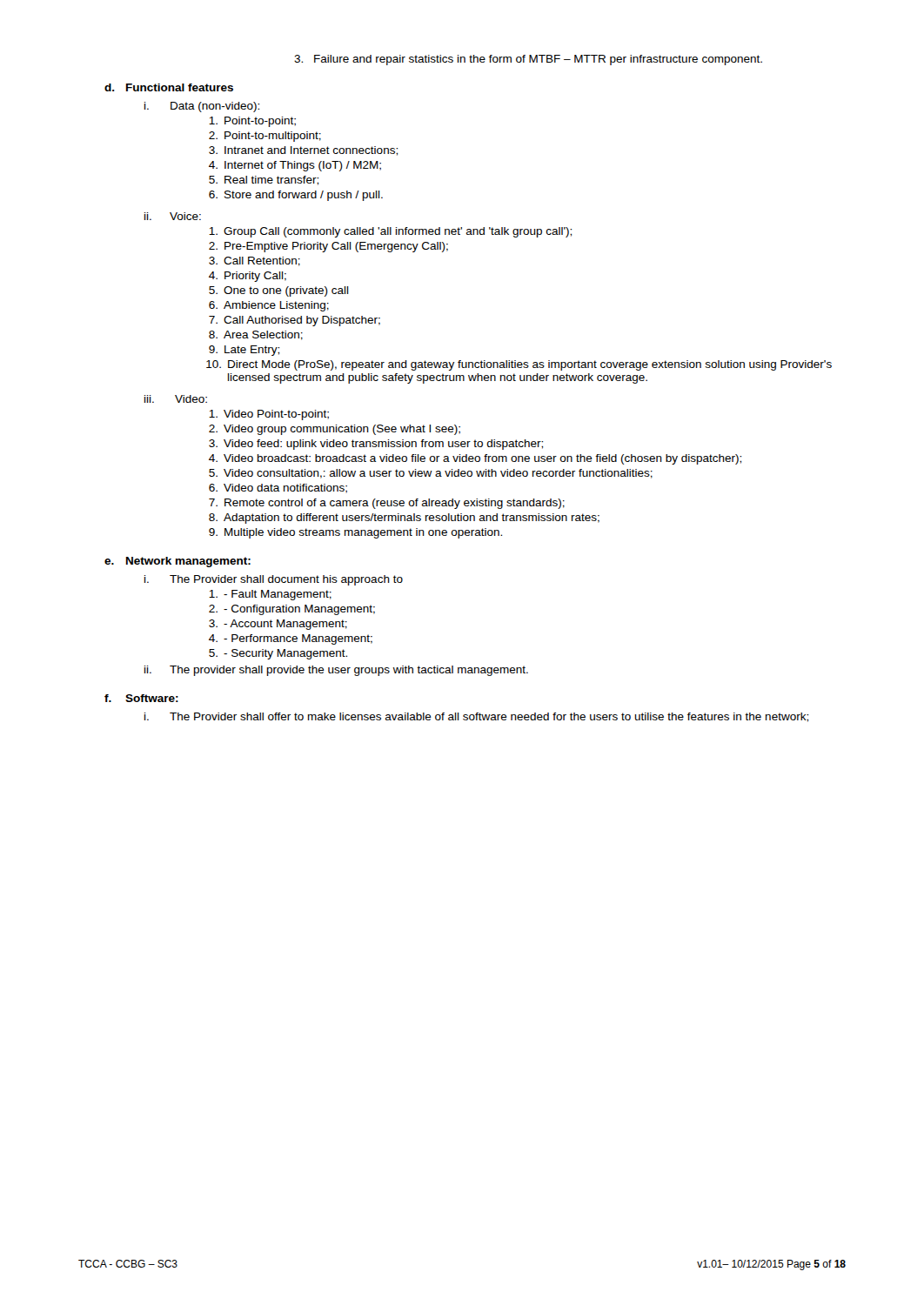Find the element starting "9. Multiple video streams management"
The image size is (924, 1305).
click(349, 532)
